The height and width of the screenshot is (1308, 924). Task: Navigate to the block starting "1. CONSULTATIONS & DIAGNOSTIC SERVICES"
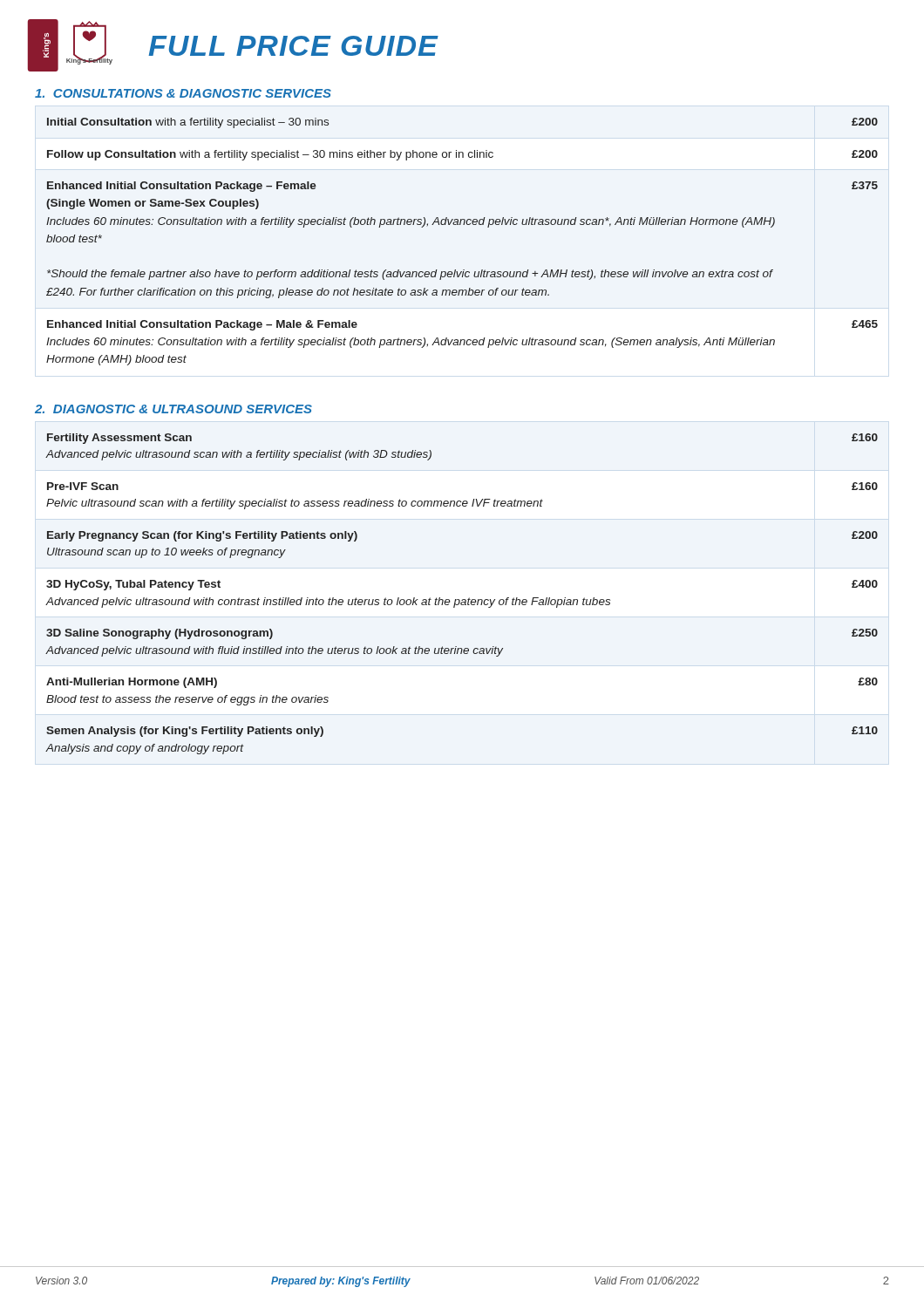[x=183, y=93]
